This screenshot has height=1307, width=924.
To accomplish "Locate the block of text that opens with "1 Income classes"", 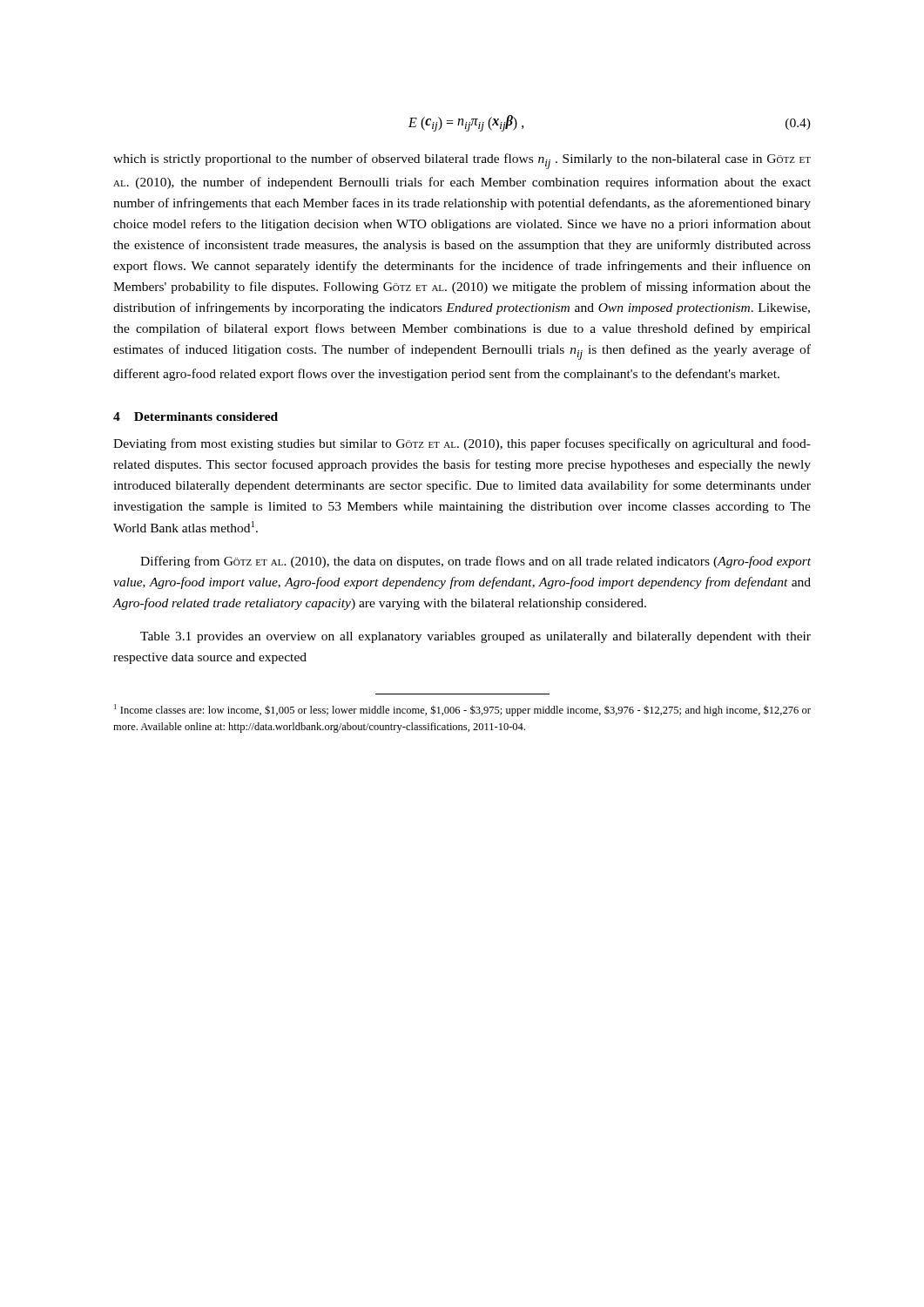I will tap(462, 717).
